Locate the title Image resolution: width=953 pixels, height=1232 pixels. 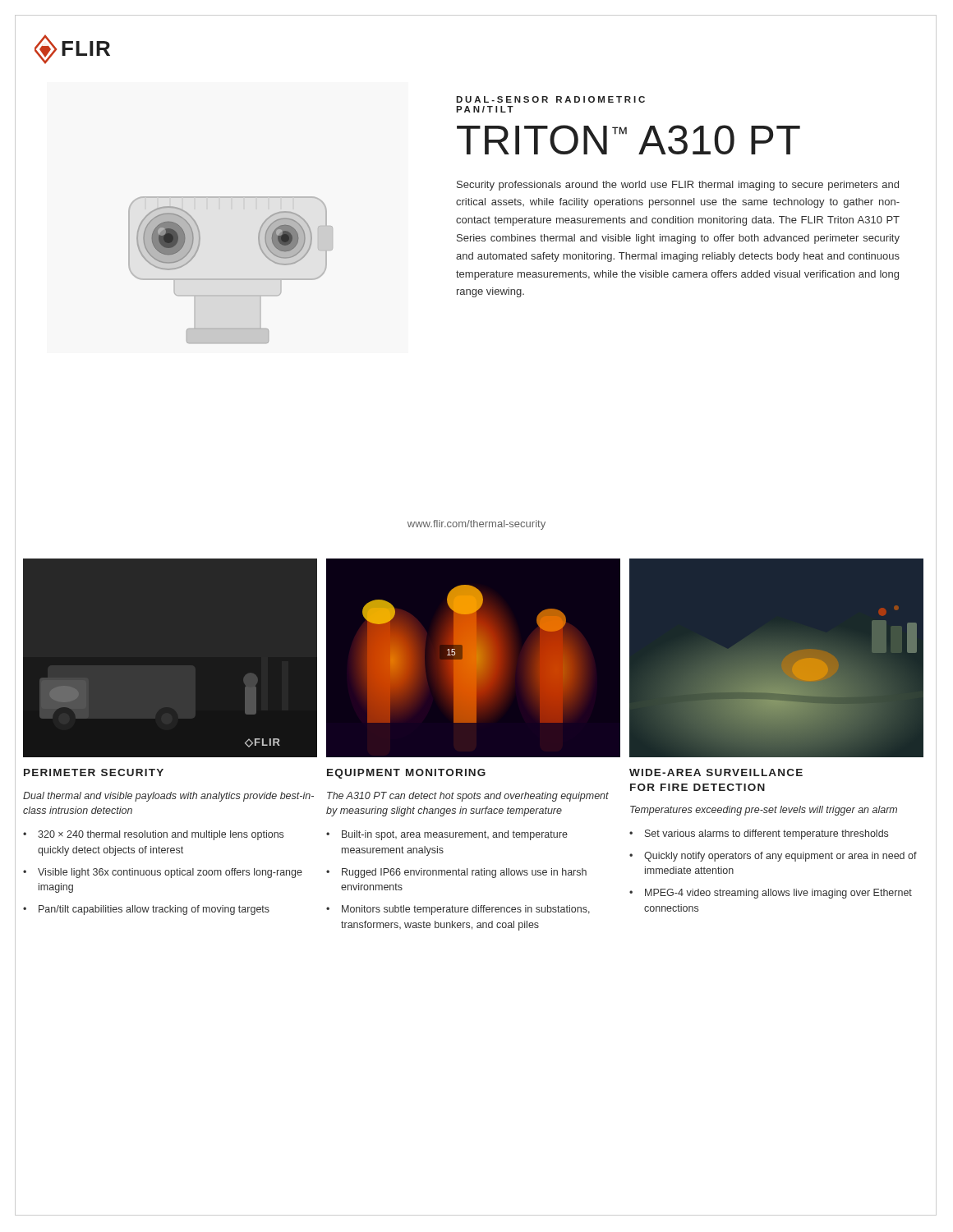click(629, 141)
